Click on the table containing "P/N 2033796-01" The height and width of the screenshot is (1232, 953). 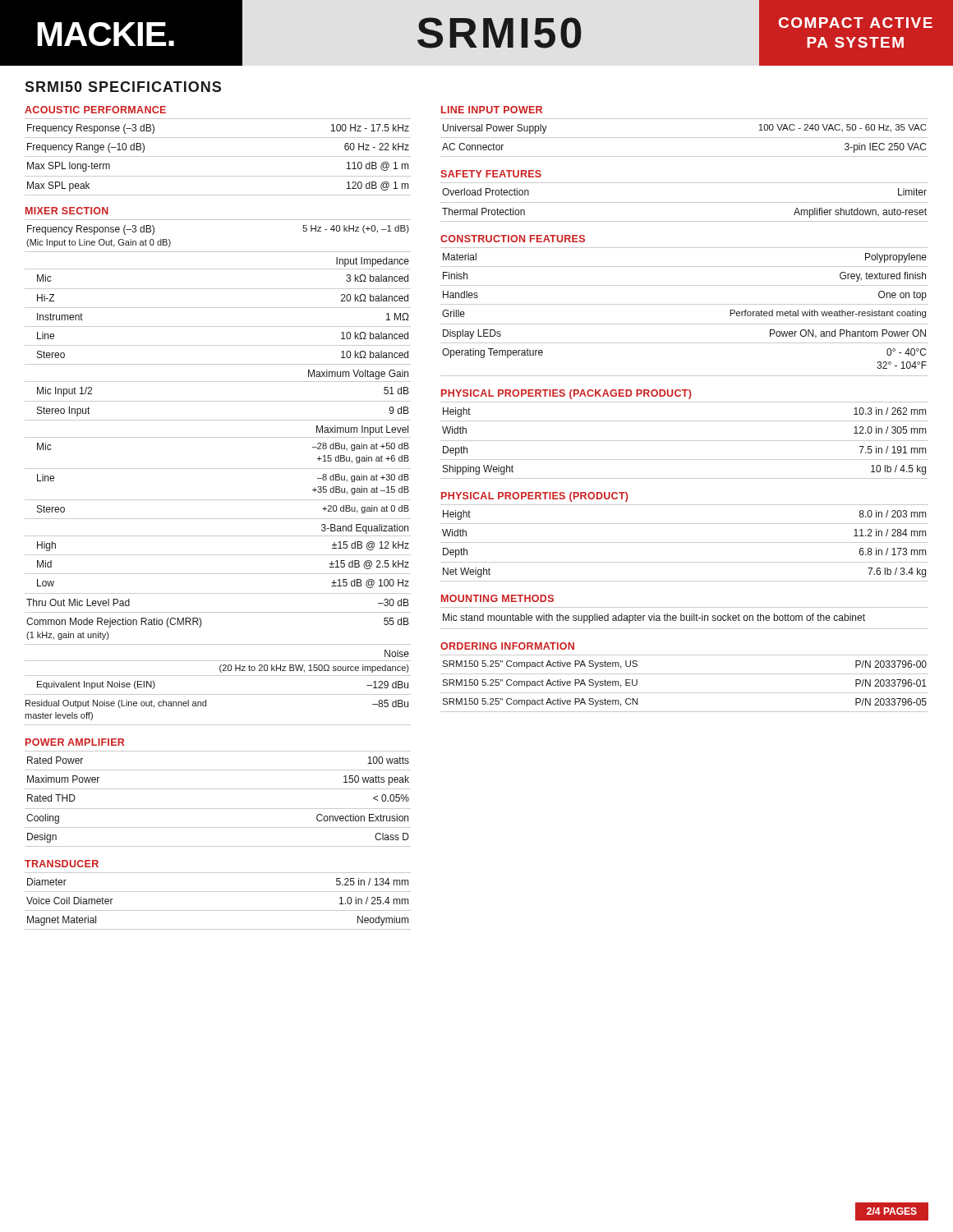coord(684,683)
